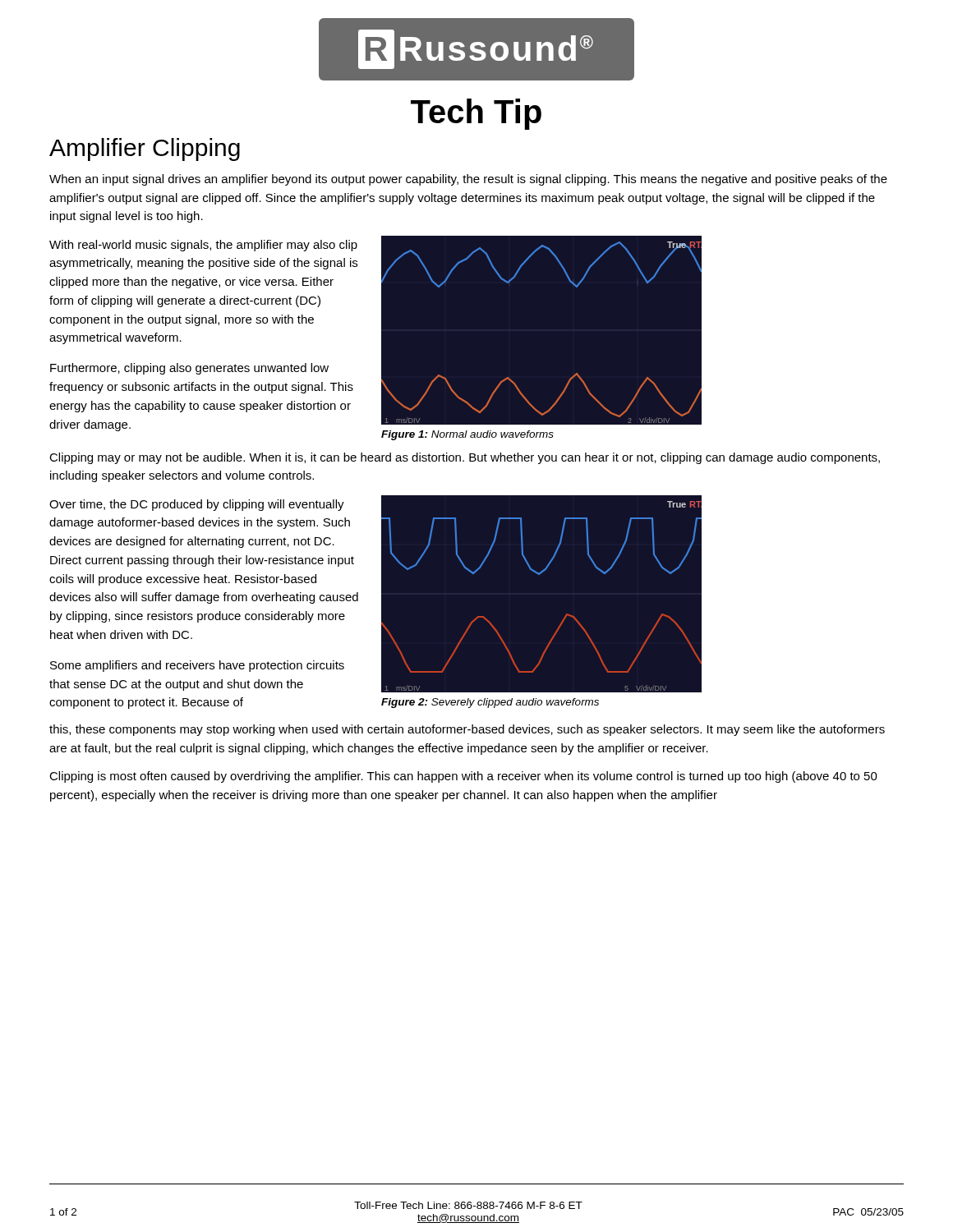Viewport: 953px width, 1232px height.
Task: Click the passage that begins "Some amplifiers and receivers have protection circuits"
Action: pyautogui.click(x=197, y=683)
